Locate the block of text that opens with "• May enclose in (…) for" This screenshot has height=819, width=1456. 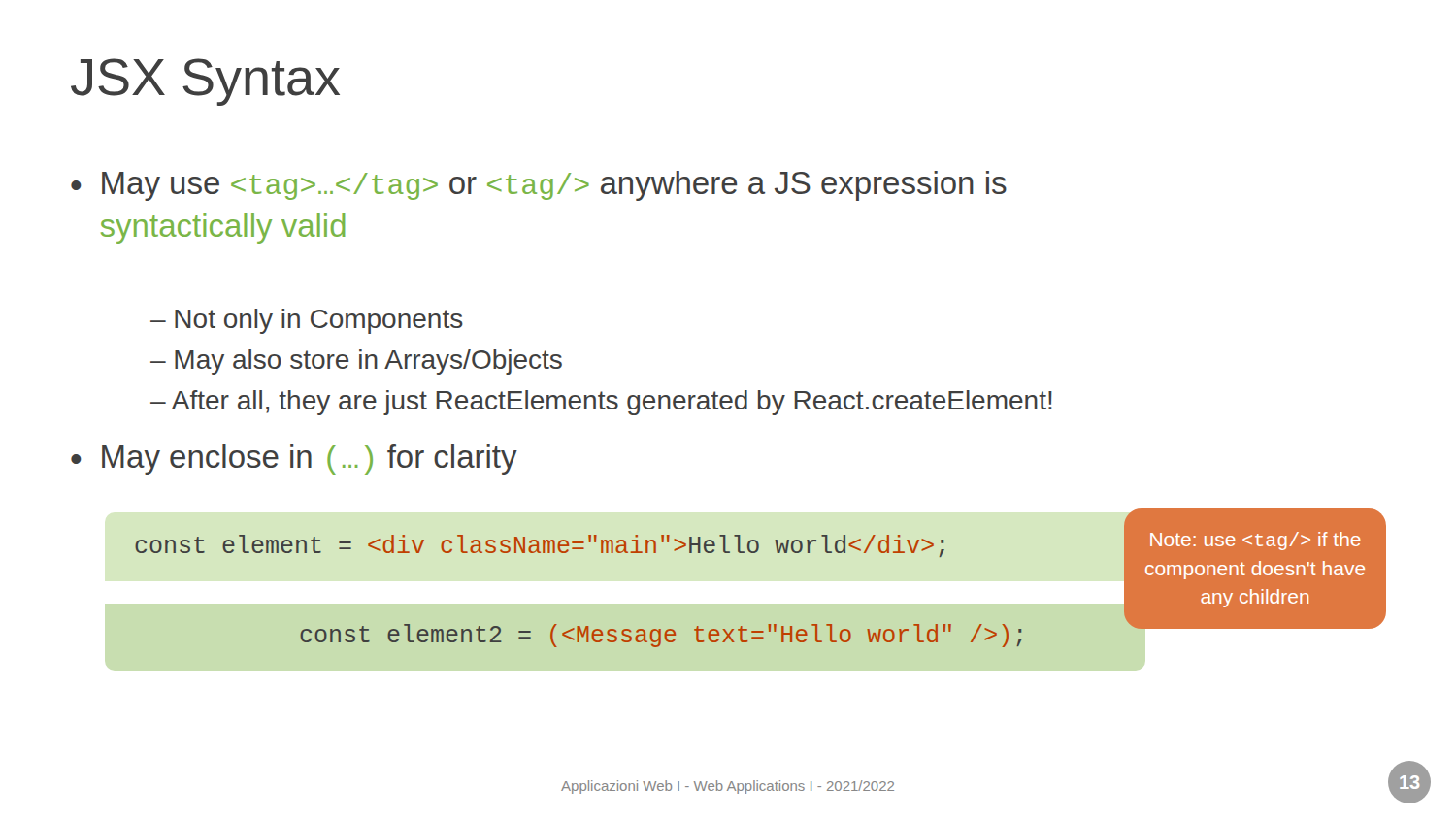coord(293,459)
